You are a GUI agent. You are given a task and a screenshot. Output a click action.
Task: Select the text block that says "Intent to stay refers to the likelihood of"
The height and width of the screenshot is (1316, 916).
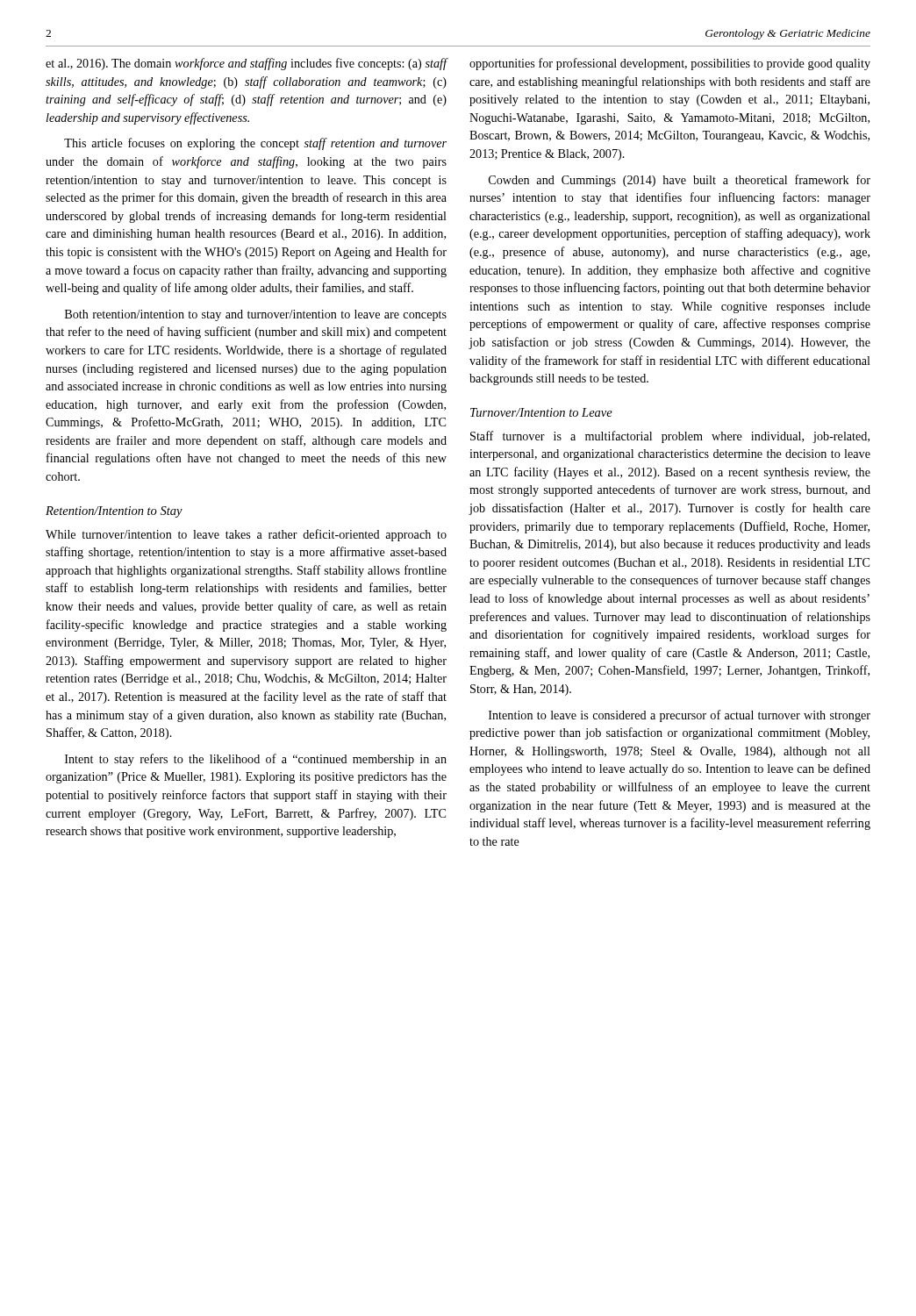click(246, 795)
